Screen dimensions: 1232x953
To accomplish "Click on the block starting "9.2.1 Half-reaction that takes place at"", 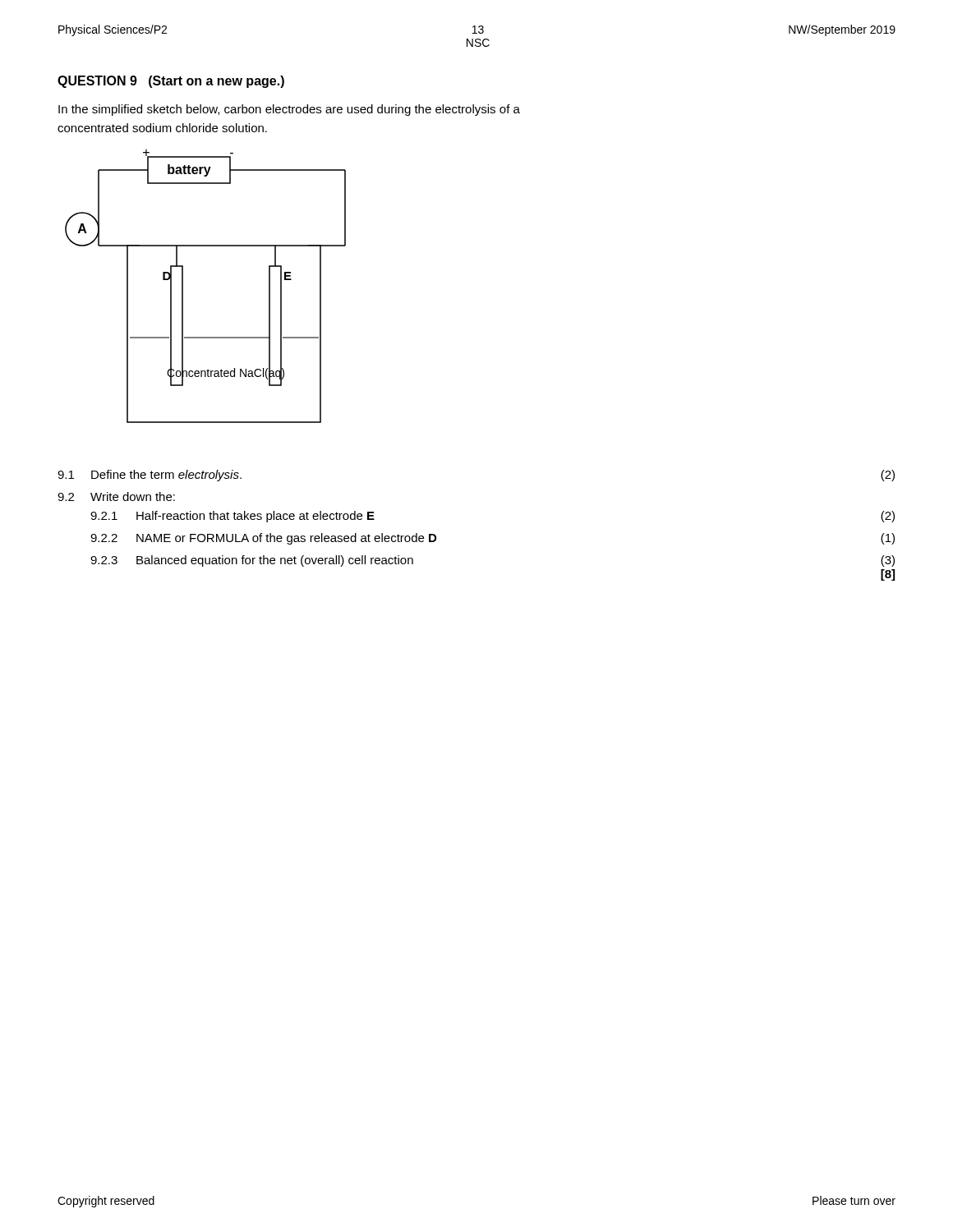I will tap(104, 516).
